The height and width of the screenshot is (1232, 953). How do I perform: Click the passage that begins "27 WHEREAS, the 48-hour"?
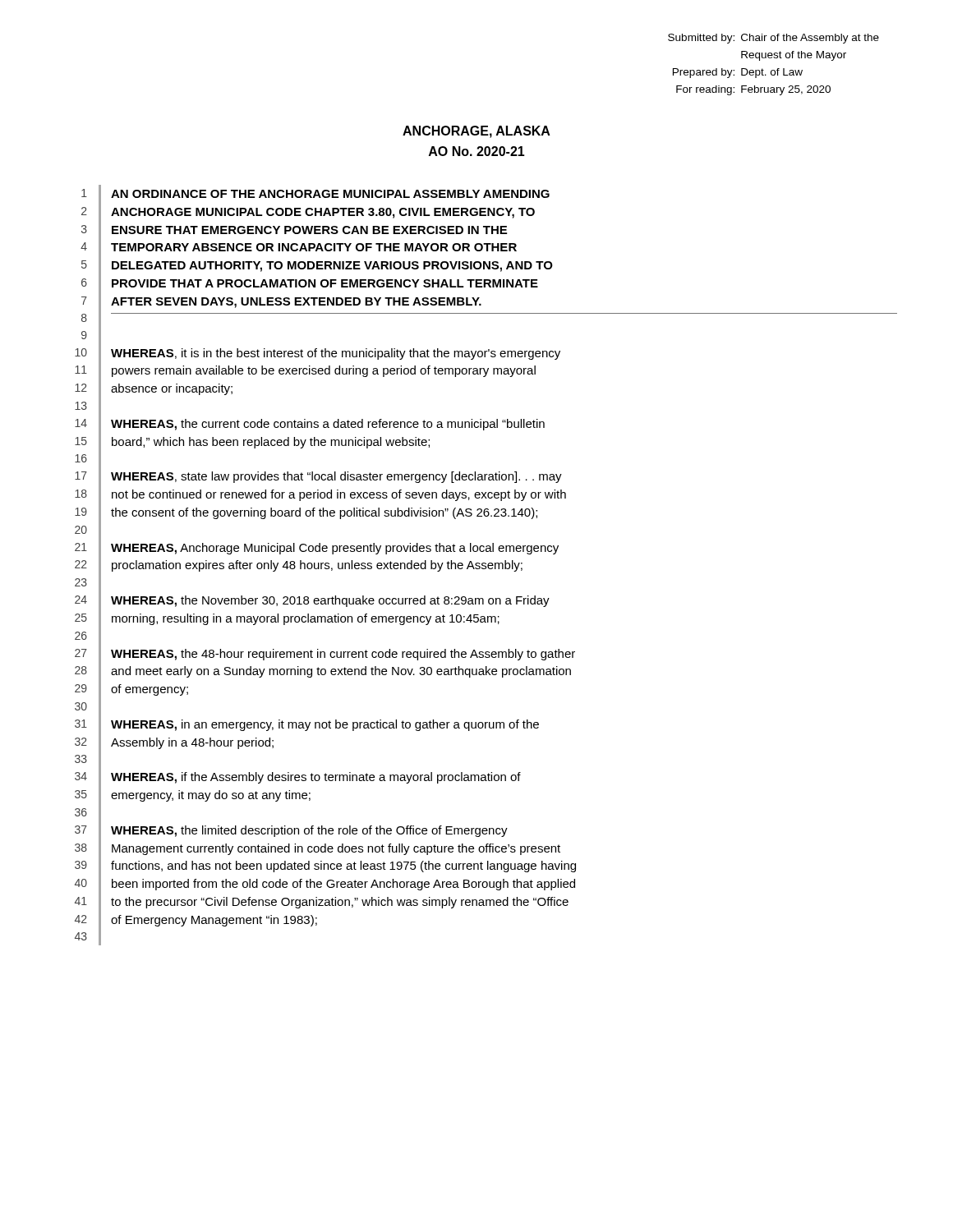coord(476,671)
